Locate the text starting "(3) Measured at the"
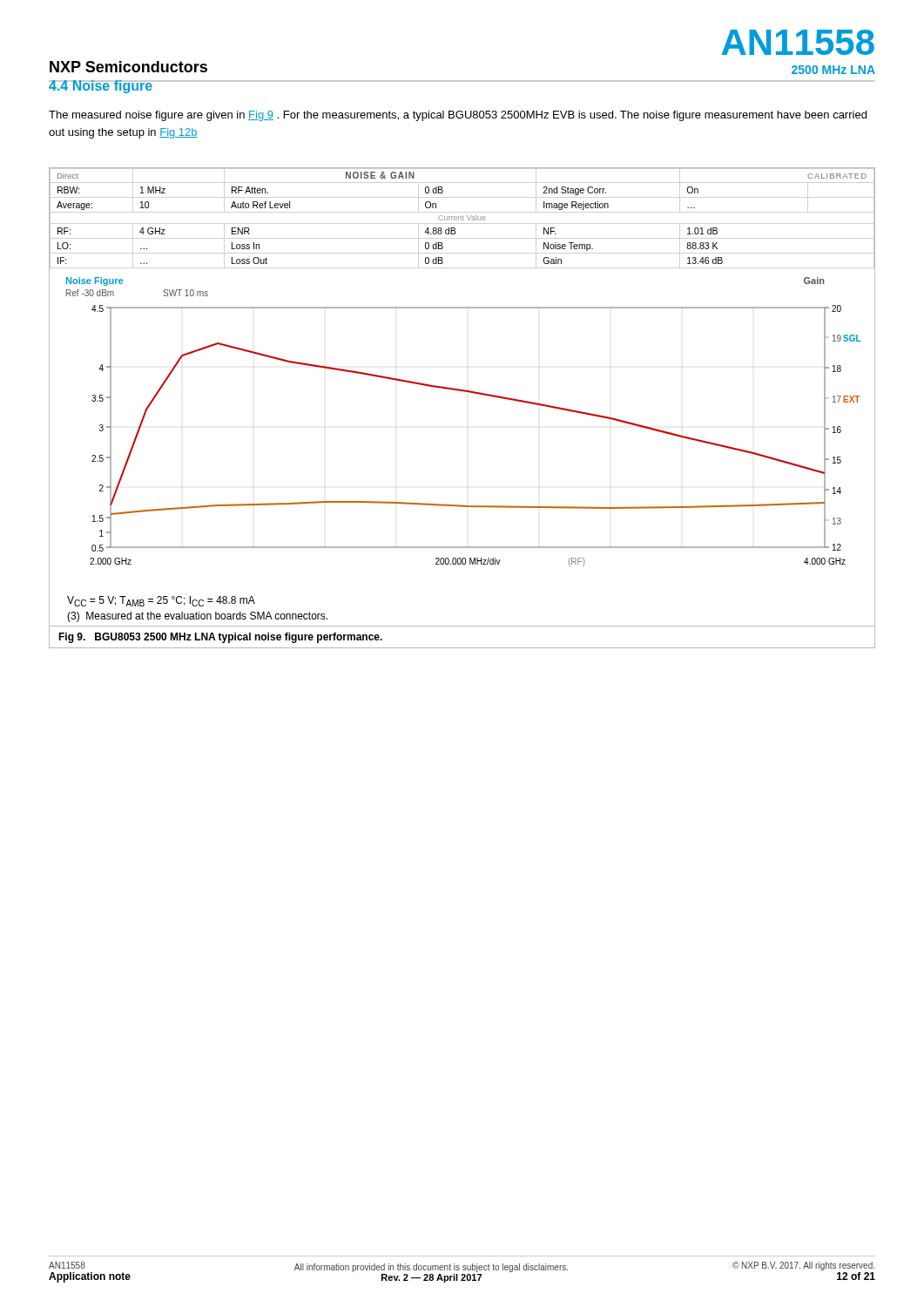This screenshot has width=924, height=1307. [x=198, y=616]
